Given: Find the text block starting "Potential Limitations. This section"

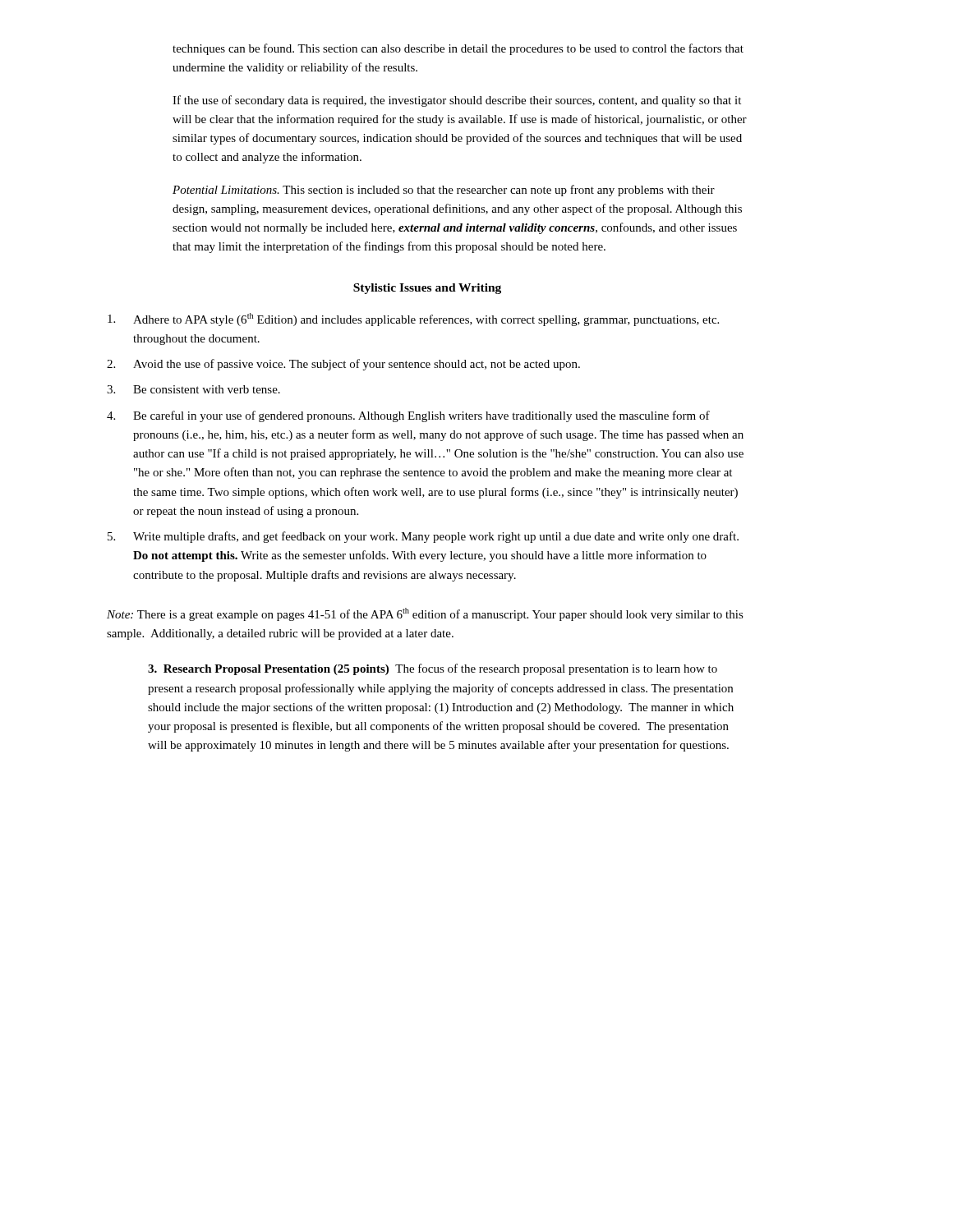Looking at the screenshot, I should pos(457,218).
